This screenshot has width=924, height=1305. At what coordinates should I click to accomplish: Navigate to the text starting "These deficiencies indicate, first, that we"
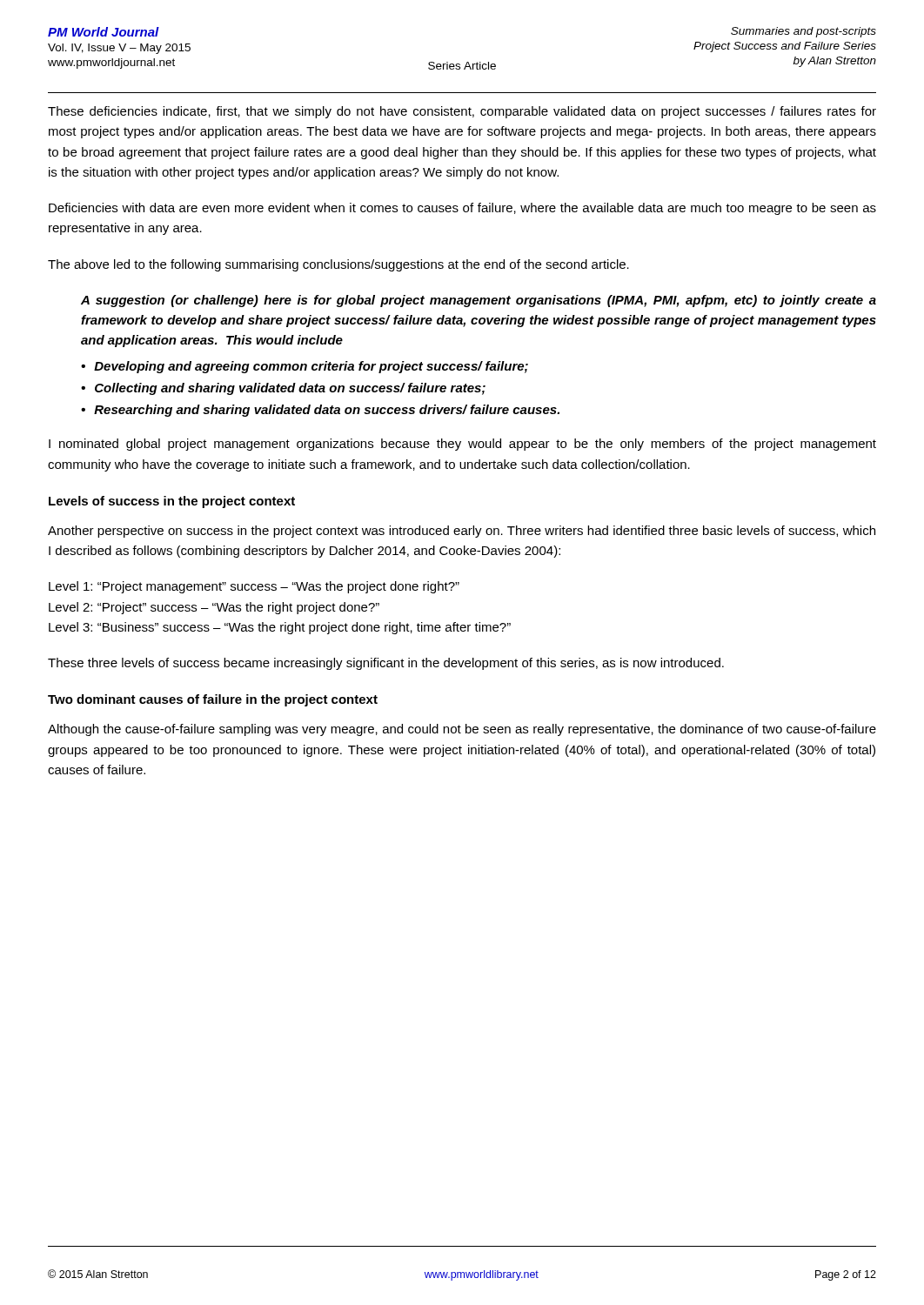point(462,141)
